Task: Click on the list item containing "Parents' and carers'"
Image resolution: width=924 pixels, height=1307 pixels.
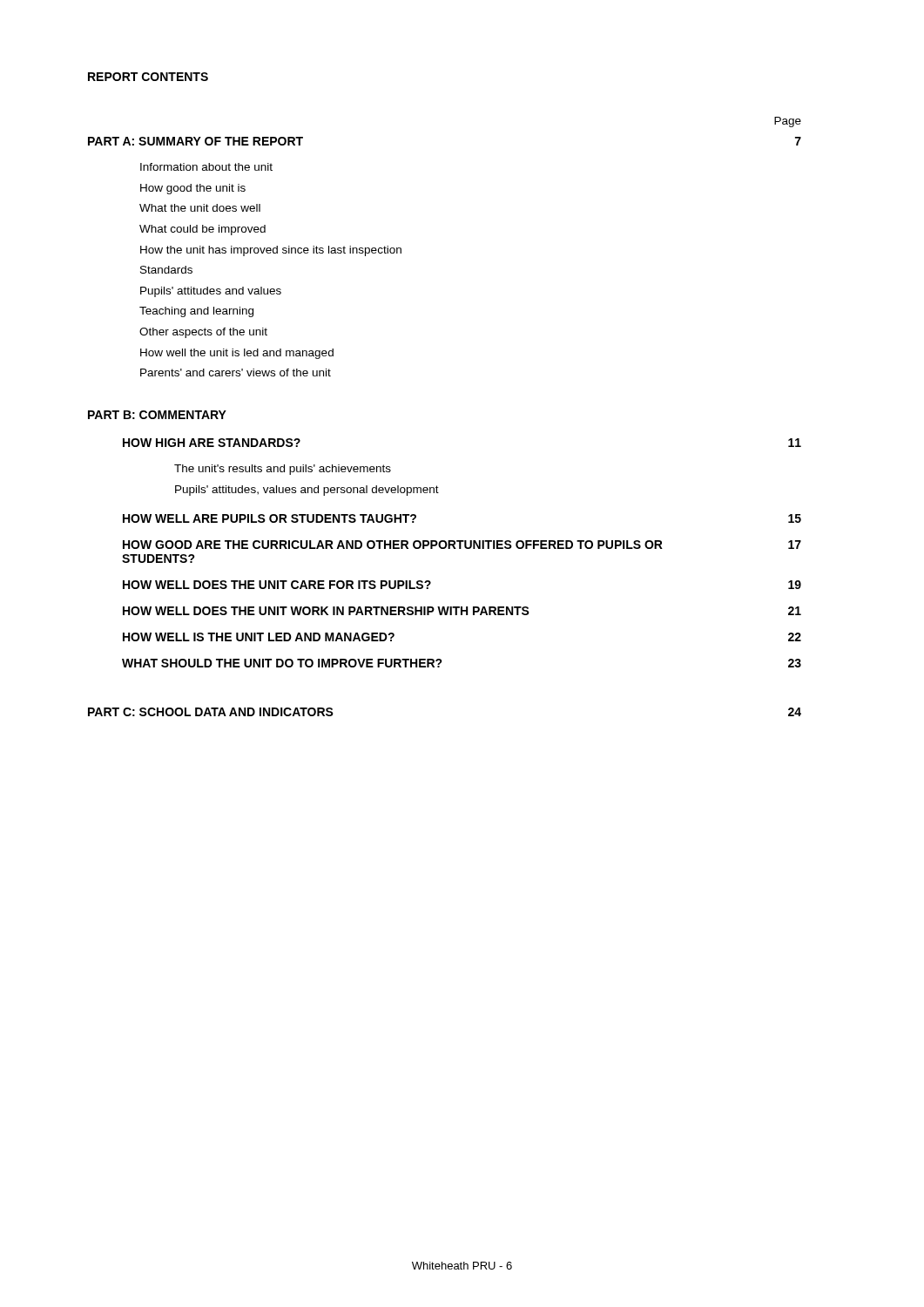Action: click(x=235, y=373)
